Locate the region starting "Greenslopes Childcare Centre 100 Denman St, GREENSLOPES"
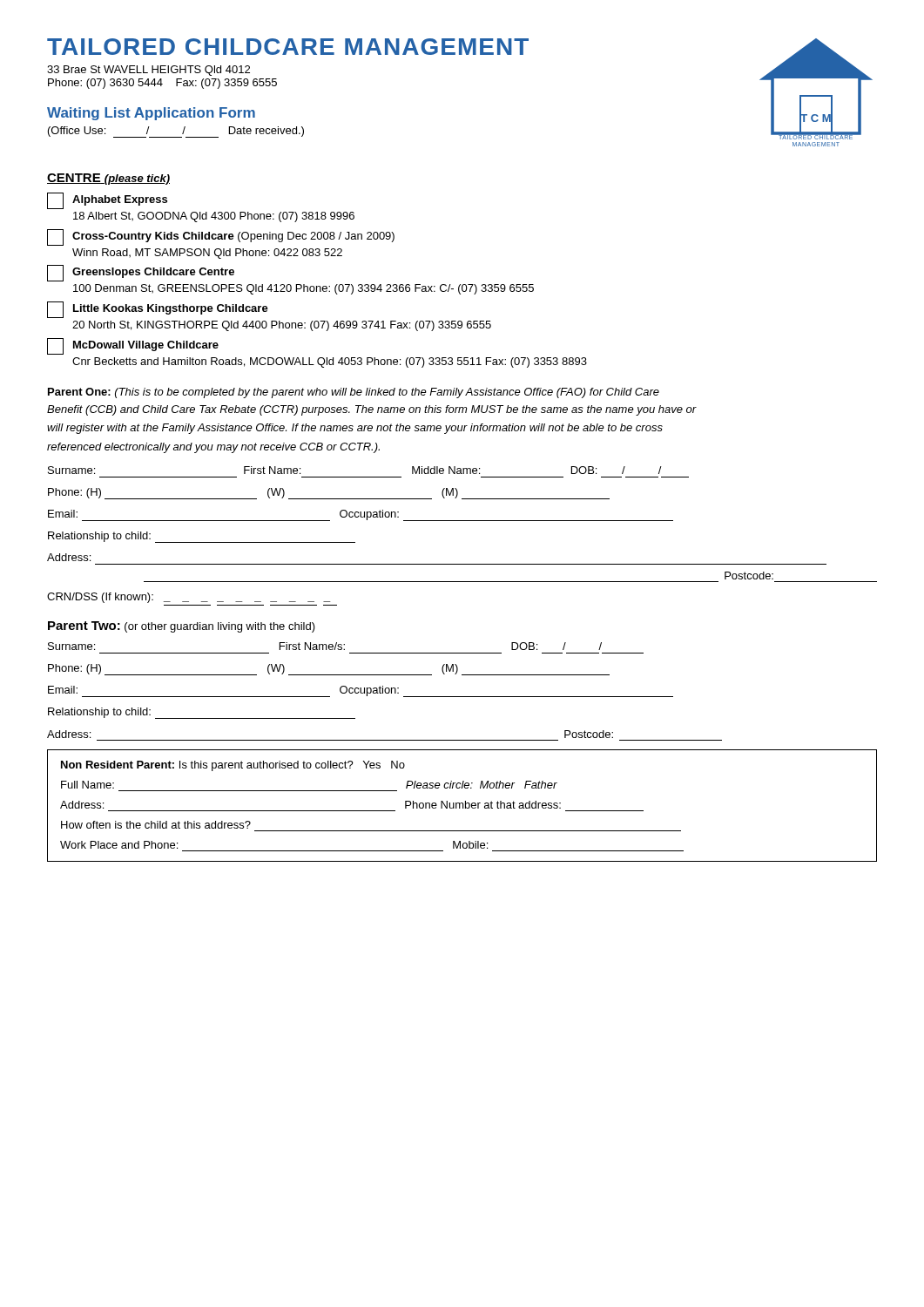Viewport: 924px width, 1307px height. point(462,281)
